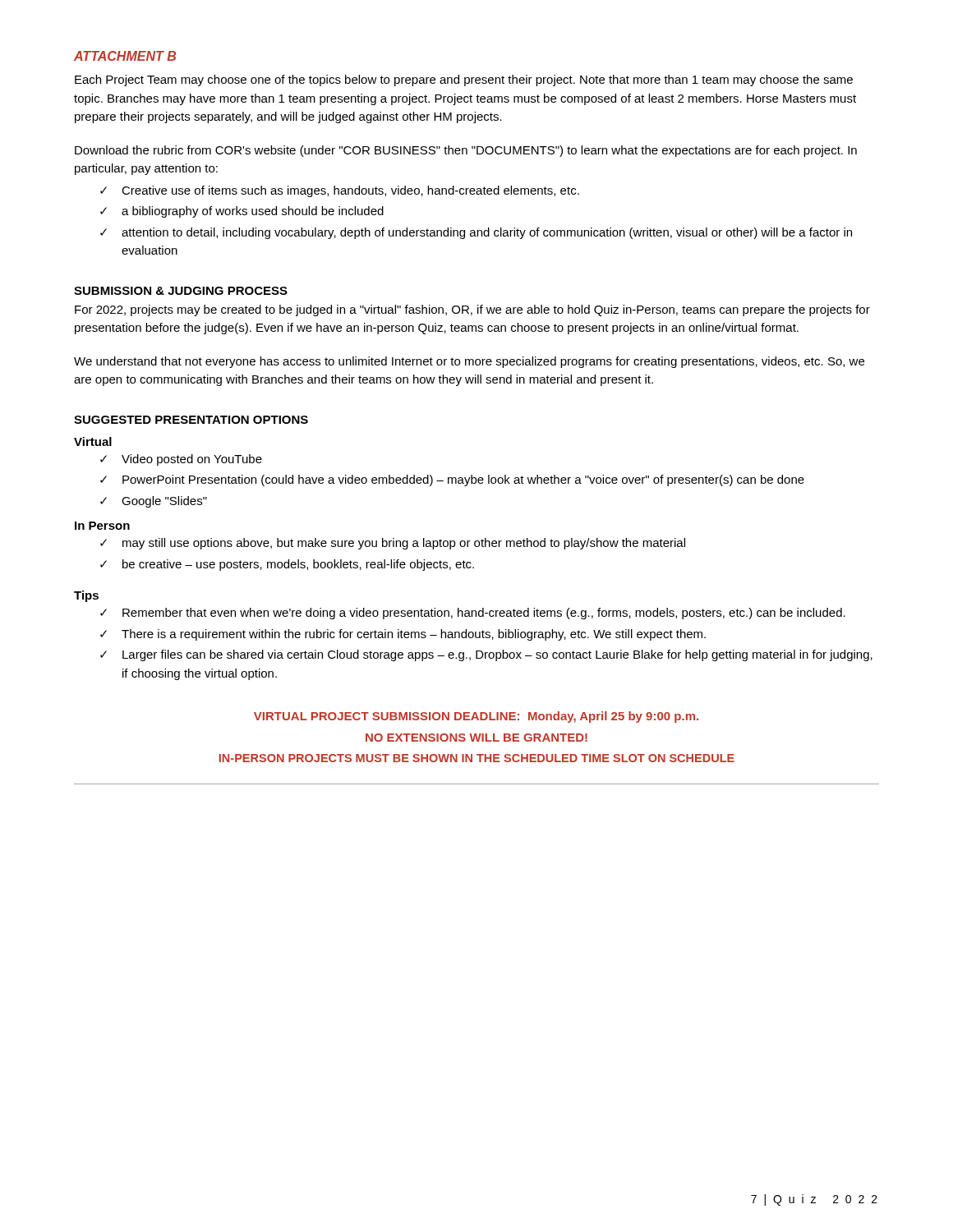
Task: Select the text block starting "In Person"
Action: pyautogui.click(x=102, y=525)
